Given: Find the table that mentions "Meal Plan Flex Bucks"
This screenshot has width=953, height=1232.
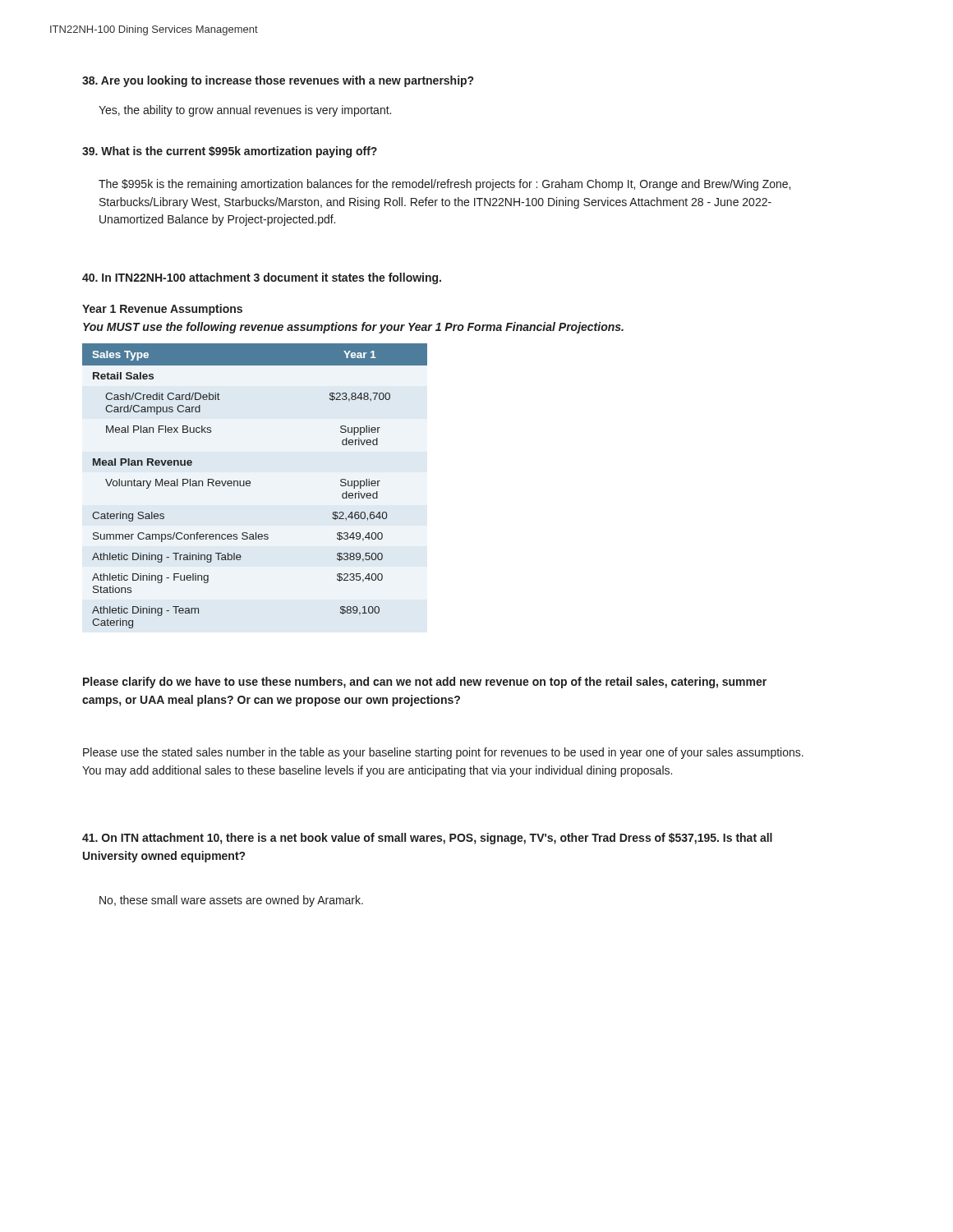Looking at the screenshot, I should 255,488.
